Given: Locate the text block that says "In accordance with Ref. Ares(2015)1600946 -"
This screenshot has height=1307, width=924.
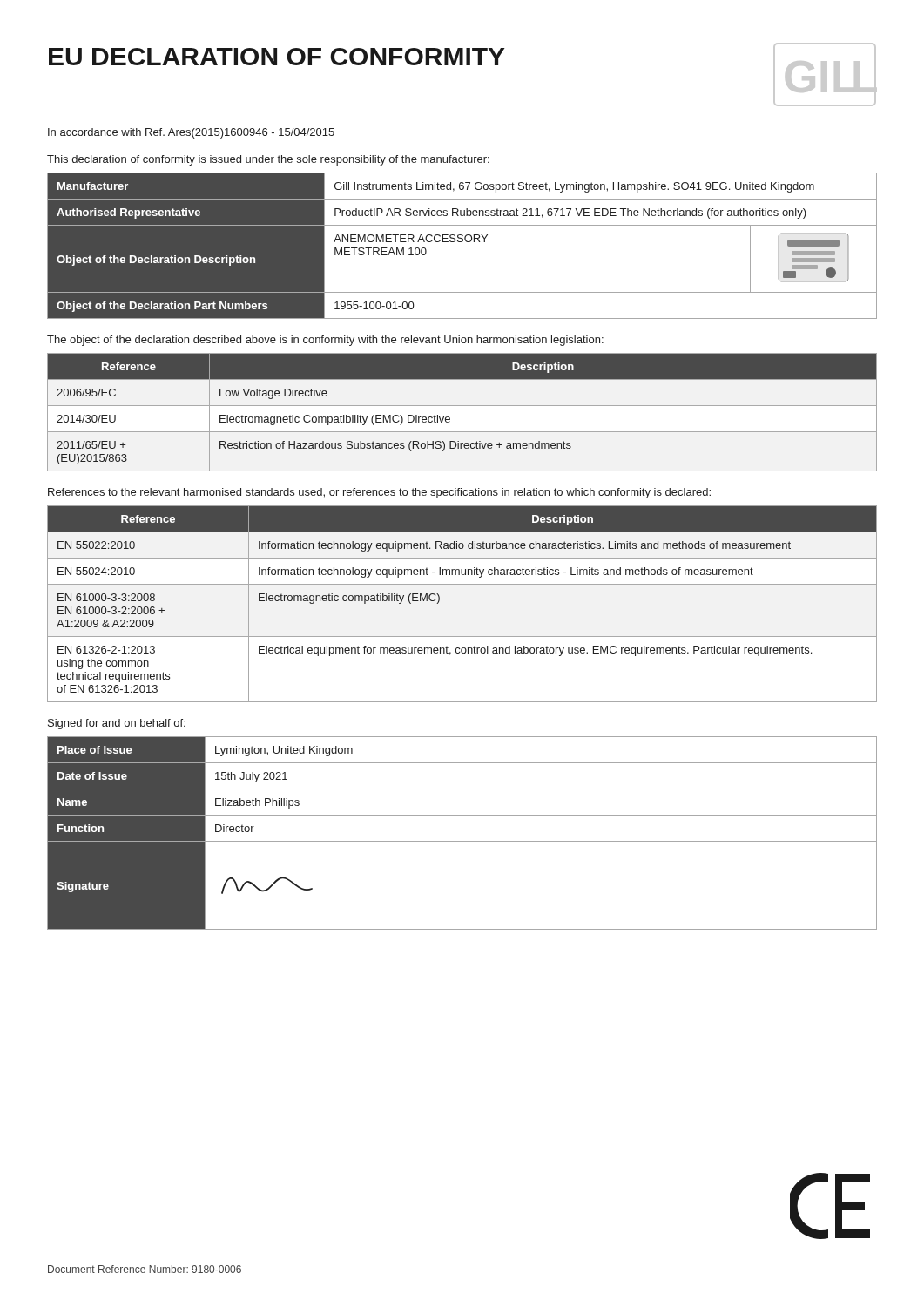Looking at the screenshot, I should coord(191,132).
